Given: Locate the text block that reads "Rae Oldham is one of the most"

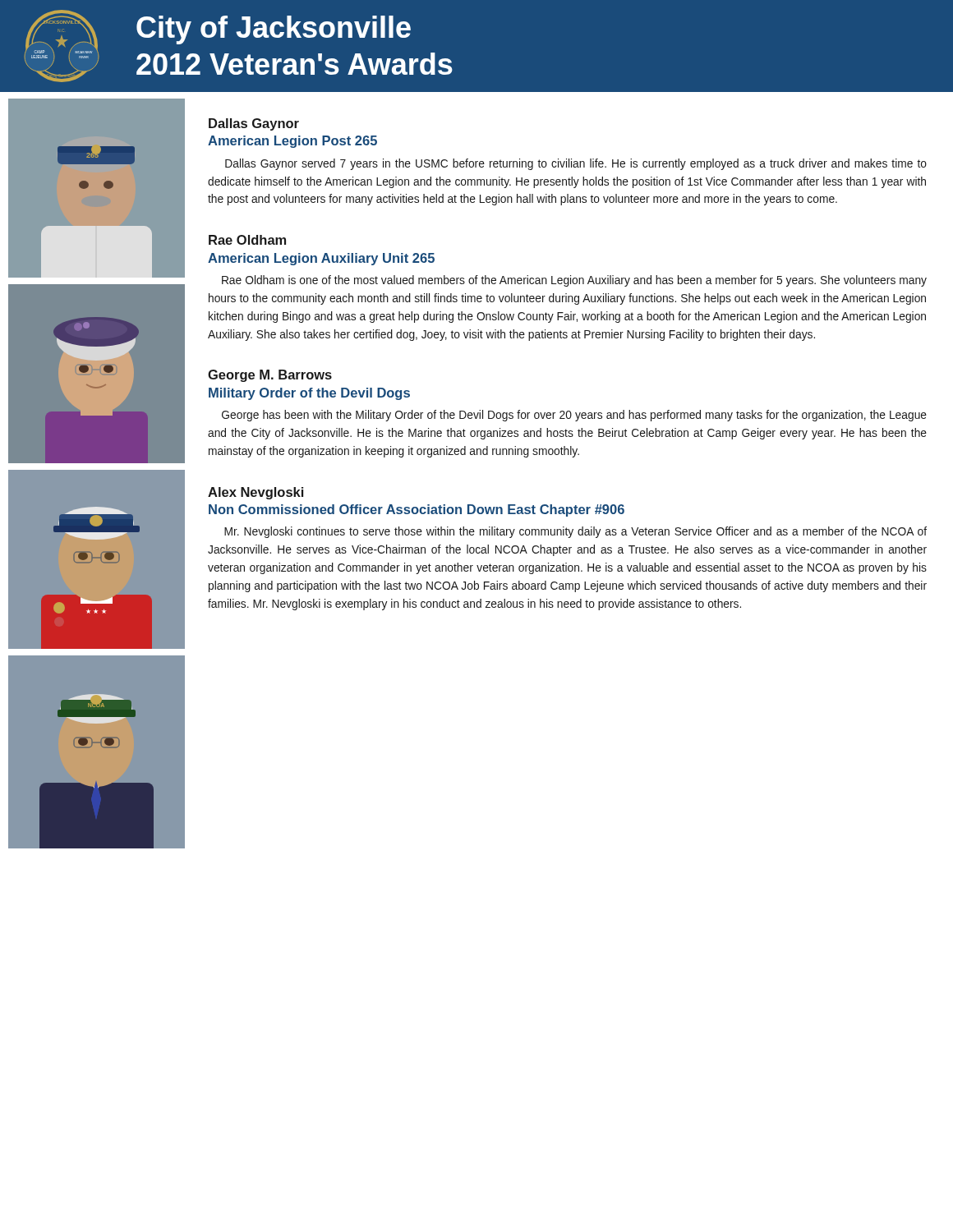Looking at the screenshot, I should 567,308.
